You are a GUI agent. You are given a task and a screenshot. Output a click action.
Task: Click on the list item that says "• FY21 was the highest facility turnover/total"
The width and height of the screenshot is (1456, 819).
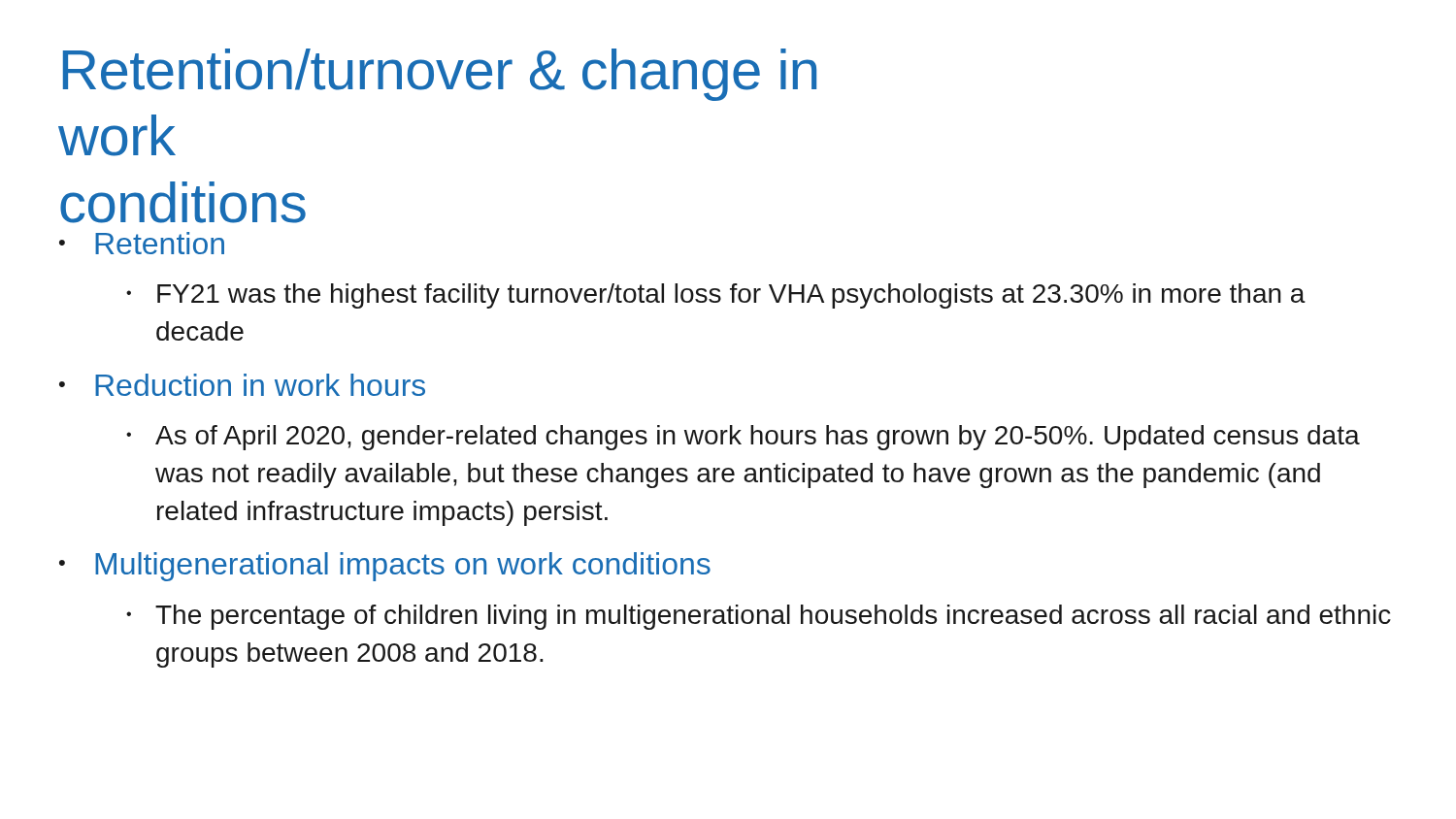point(762,313)
